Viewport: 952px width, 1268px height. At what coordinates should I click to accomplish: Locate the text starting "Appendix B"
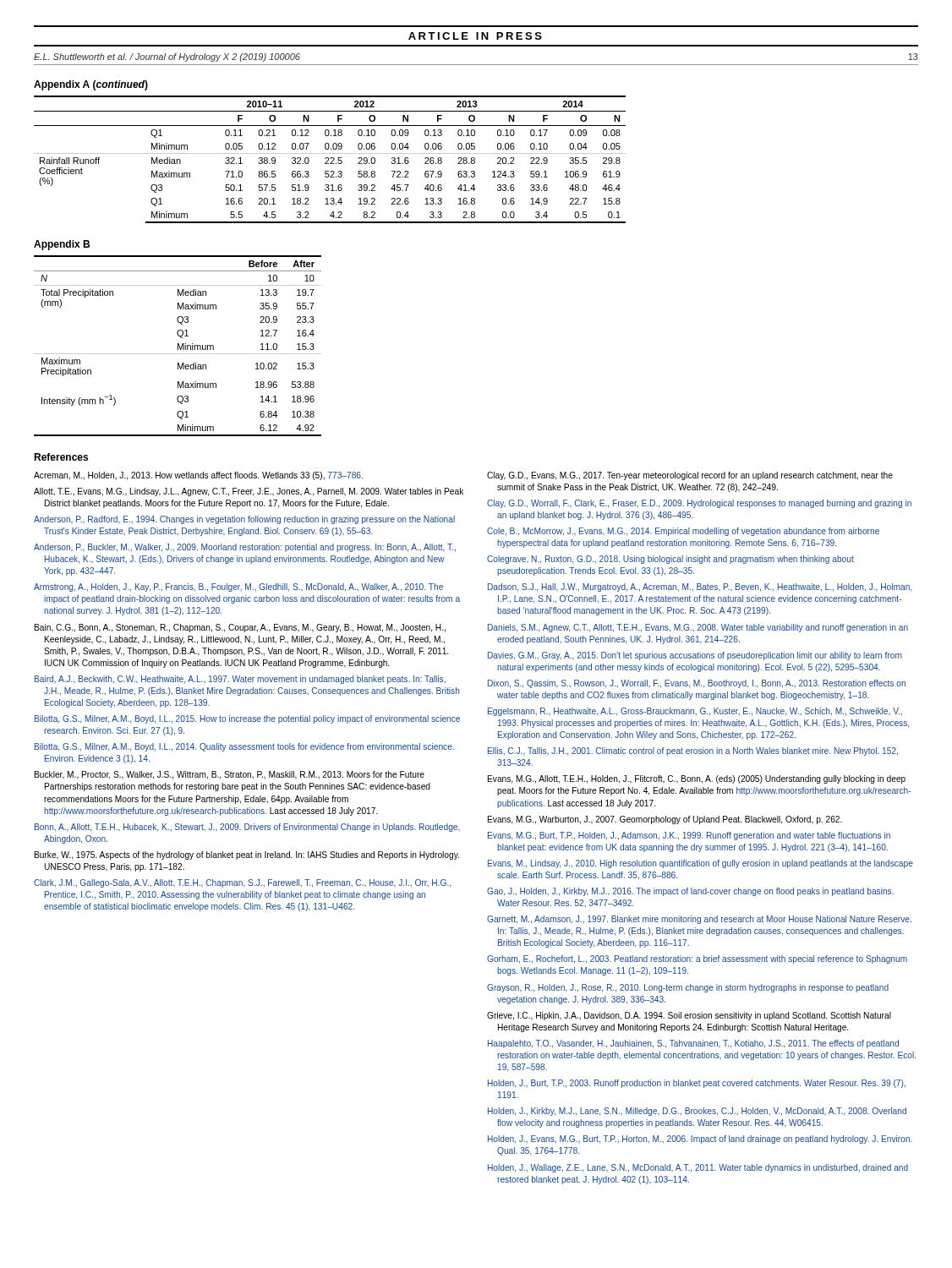pos(62,244)
